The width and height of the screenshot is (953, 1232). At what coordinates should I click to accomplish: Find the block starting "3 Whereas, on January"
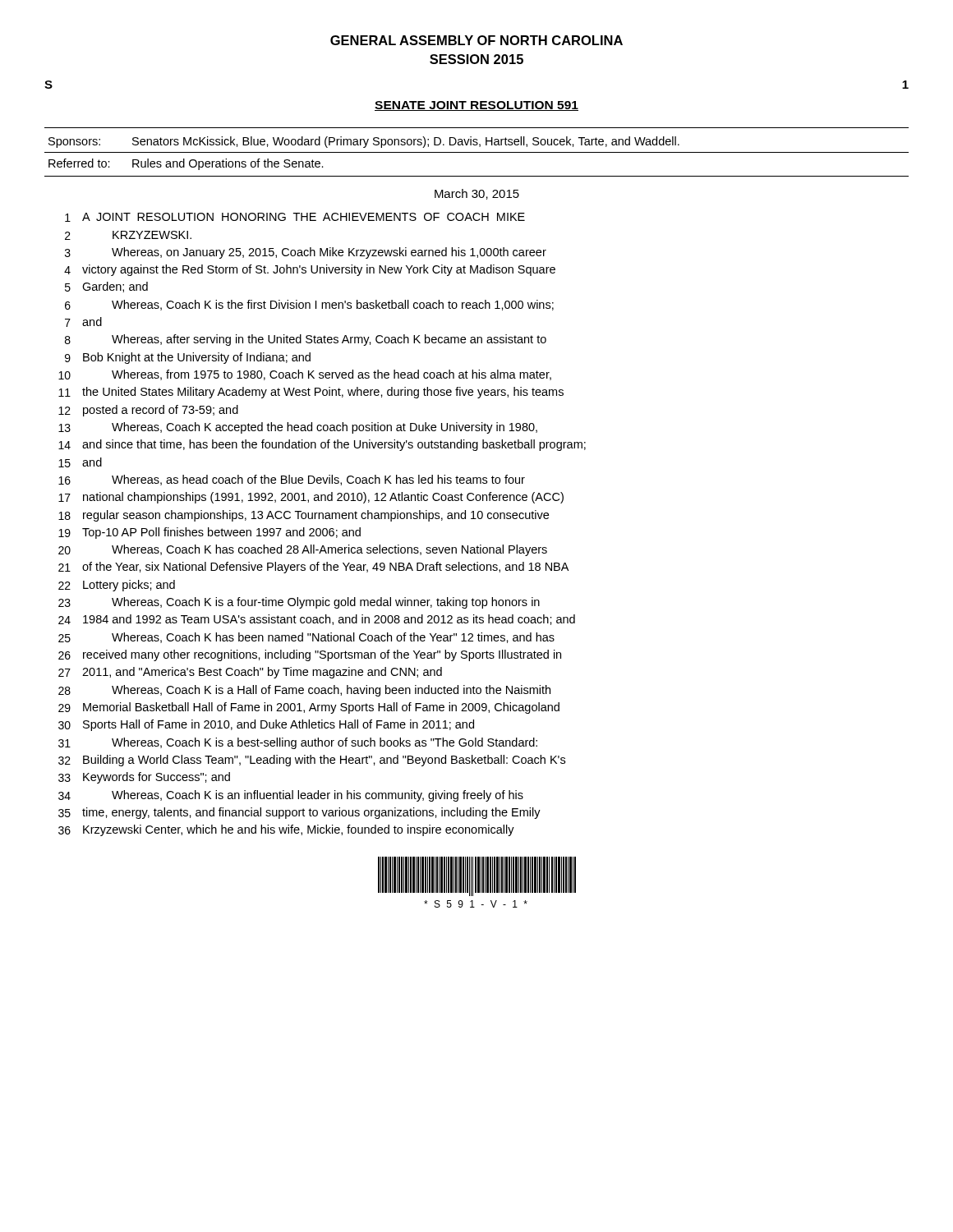coord(476,253)
